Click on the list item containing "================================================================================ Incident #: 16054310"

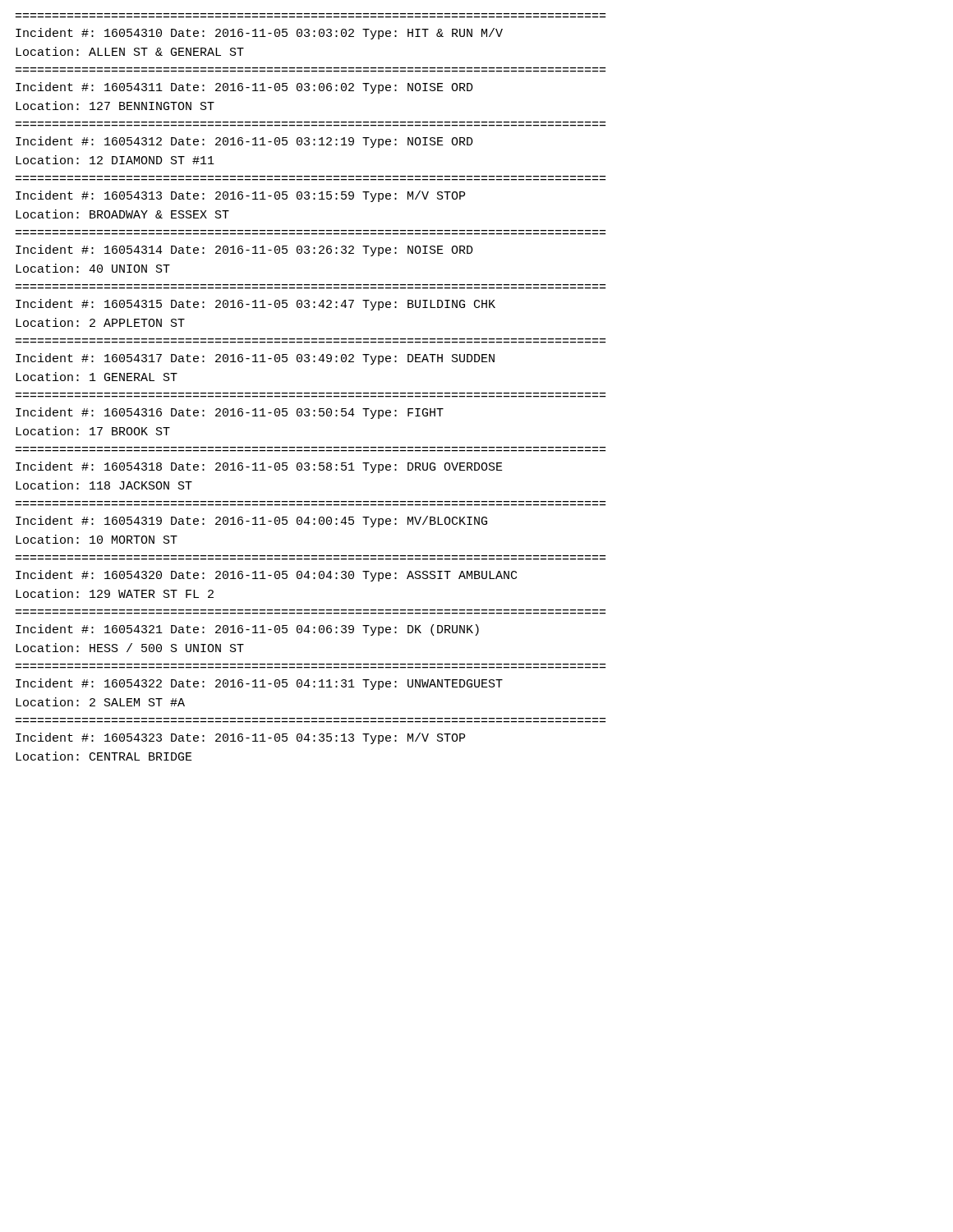click(x=476, y=35)
